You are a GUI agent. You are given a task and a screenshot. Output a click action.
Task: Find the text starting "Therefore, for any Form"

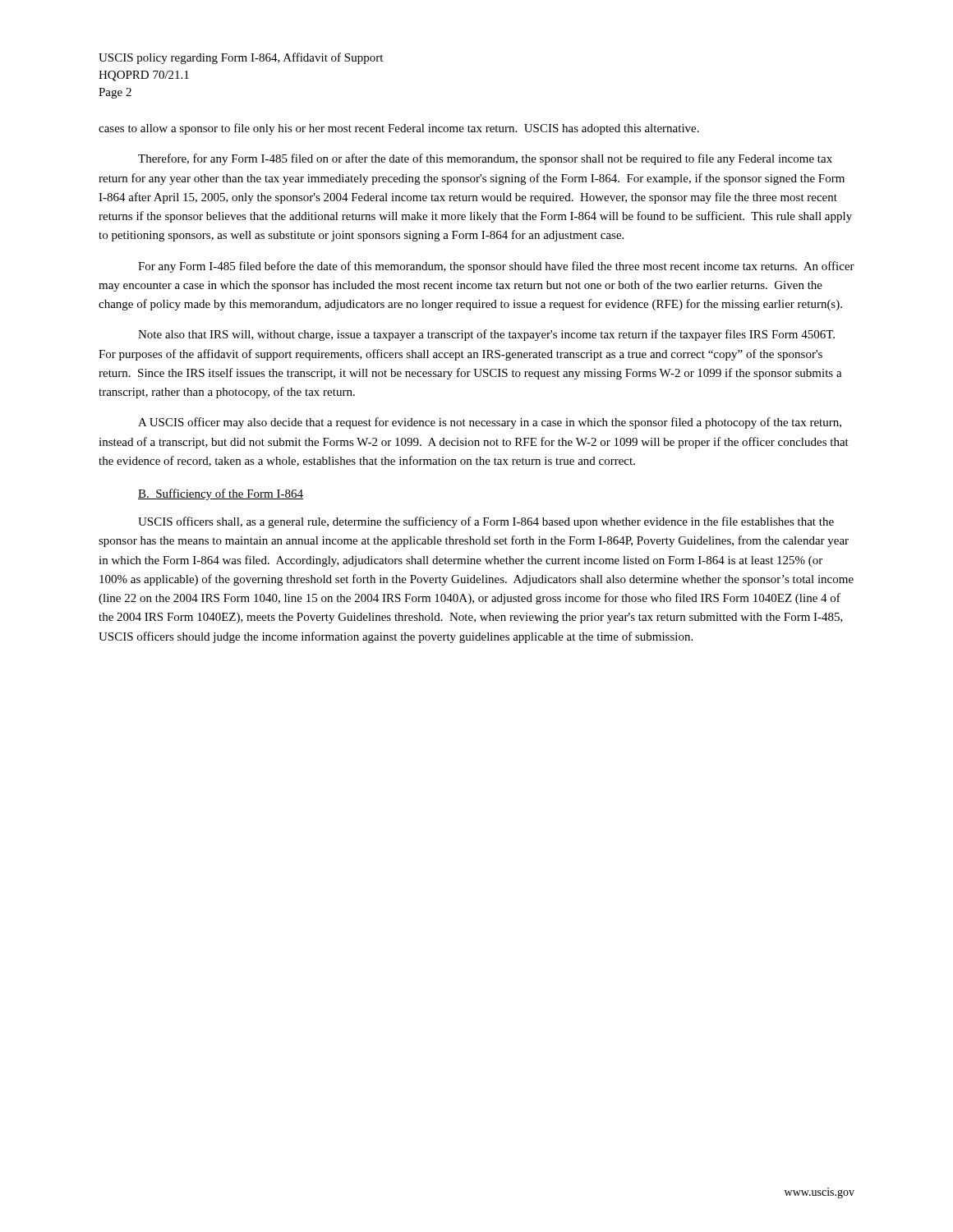[x=475, y=197]
